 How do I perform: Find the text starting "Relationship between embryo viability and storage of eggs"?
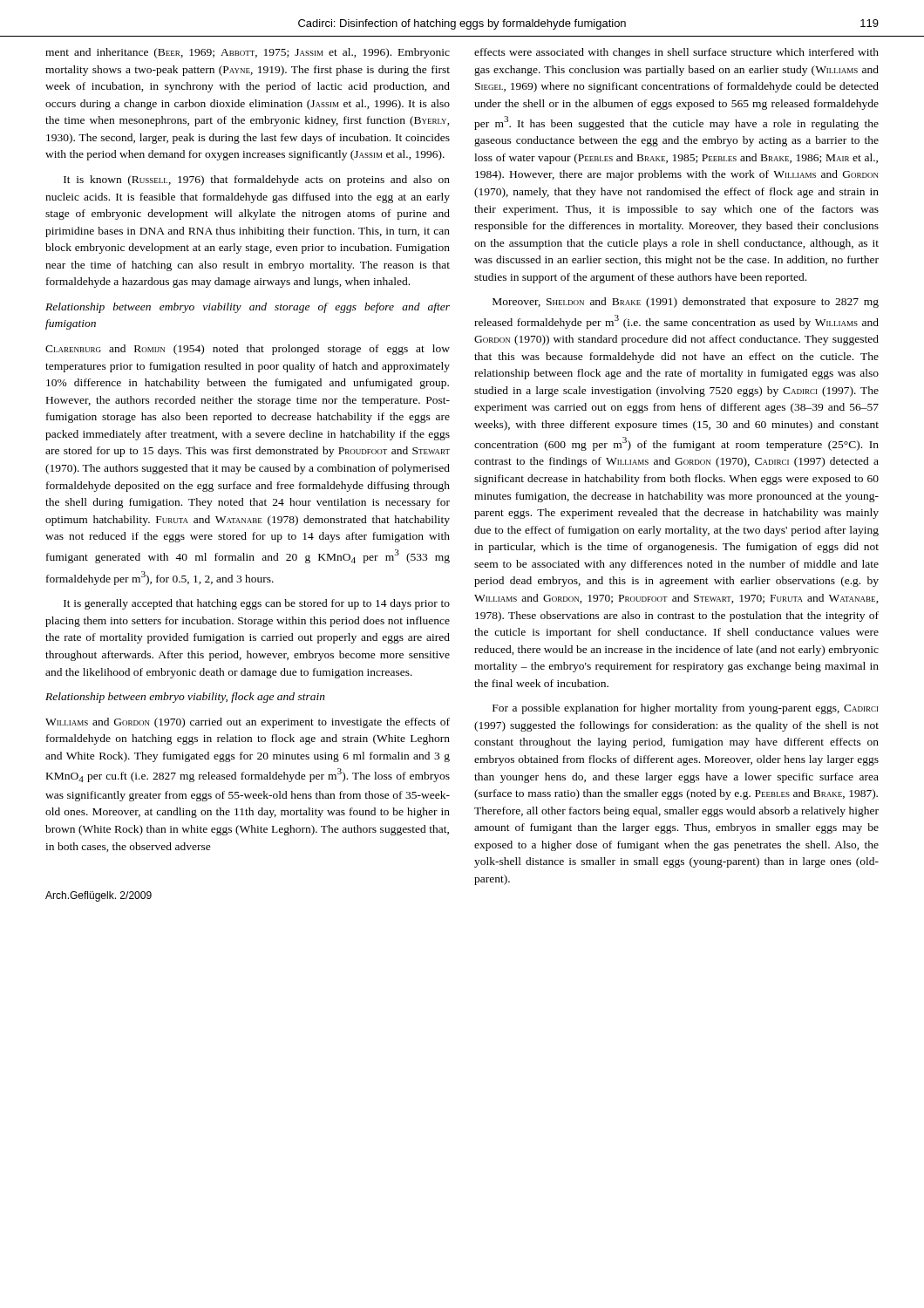tap(248, 315)
